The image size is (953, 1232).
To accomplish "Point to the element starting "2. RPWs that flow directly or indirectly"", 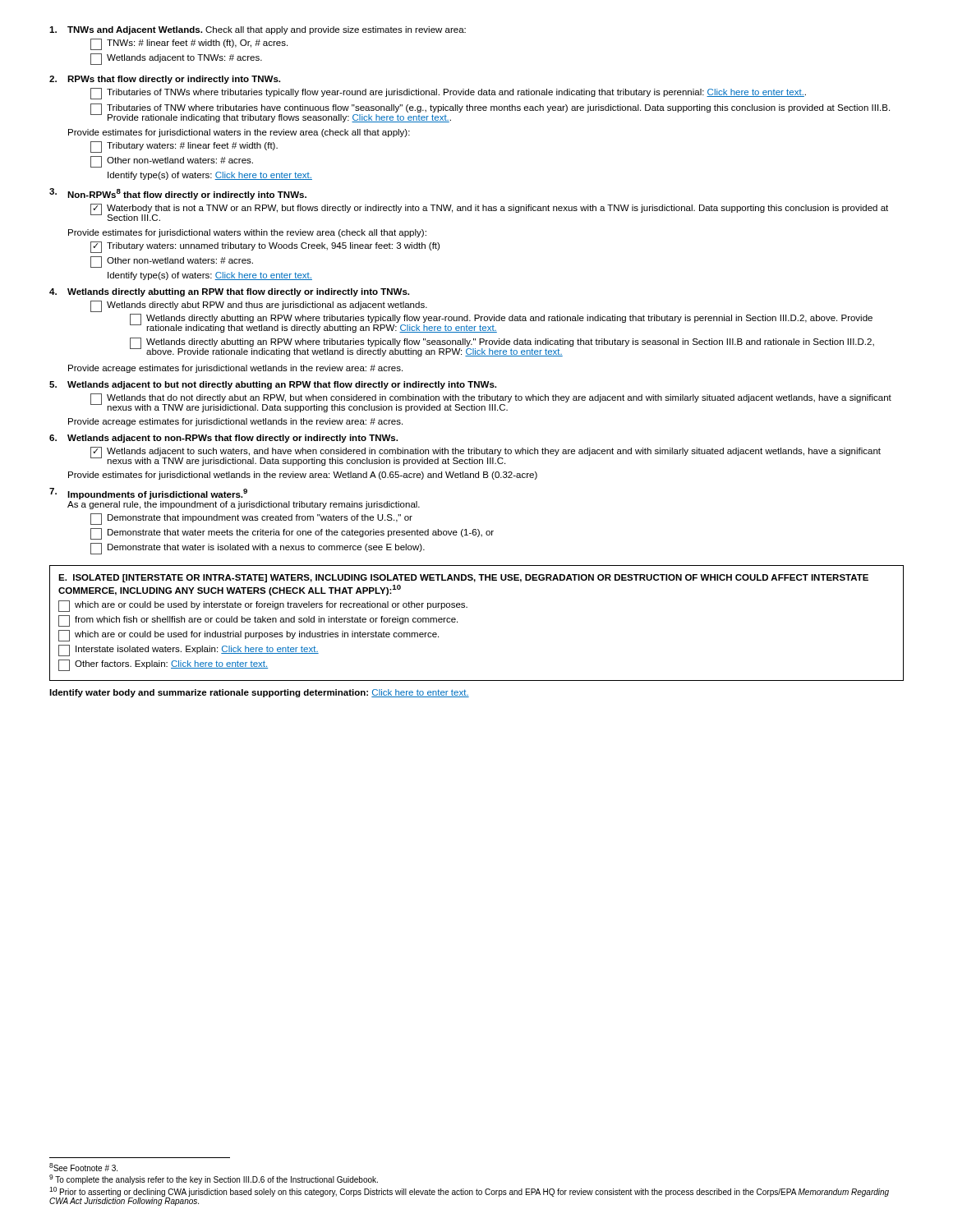I will 165,80.
